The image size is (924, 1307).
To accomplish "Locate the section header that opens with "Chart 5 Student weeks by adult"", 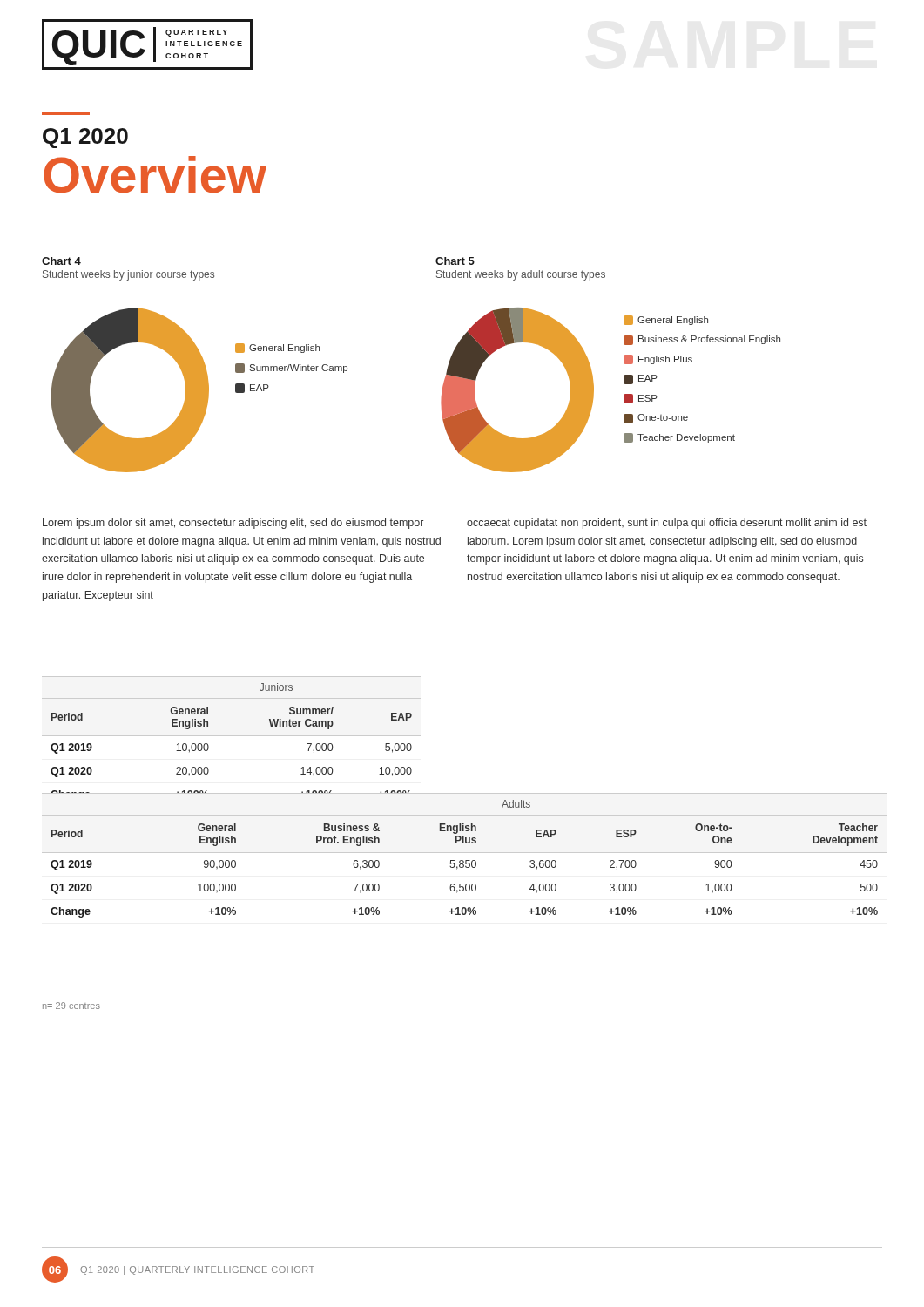I will tap(521, 268).
